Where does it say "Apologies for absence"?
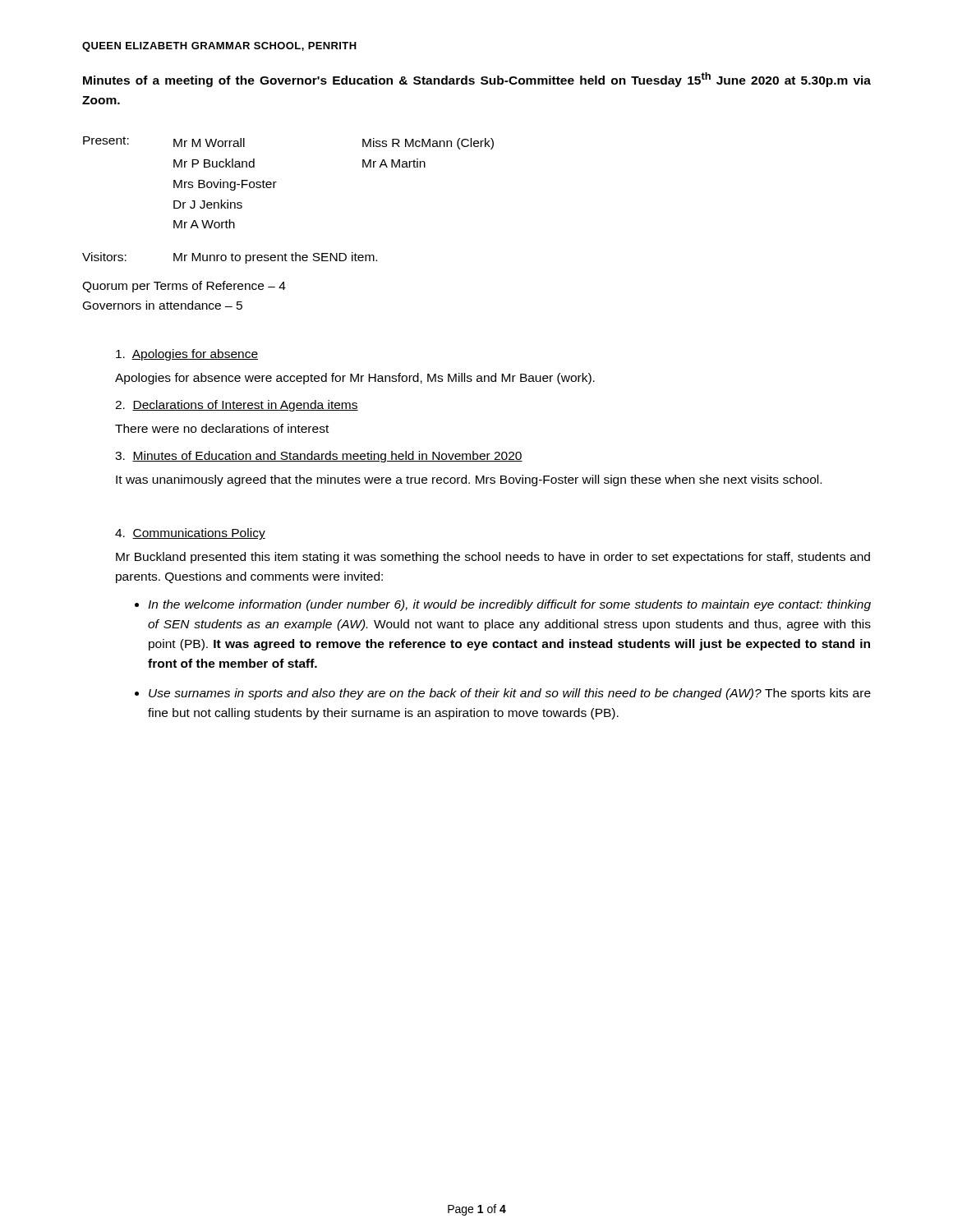Screen dimensions: 1232x953 pyautogui.click(x=187, y=354)
